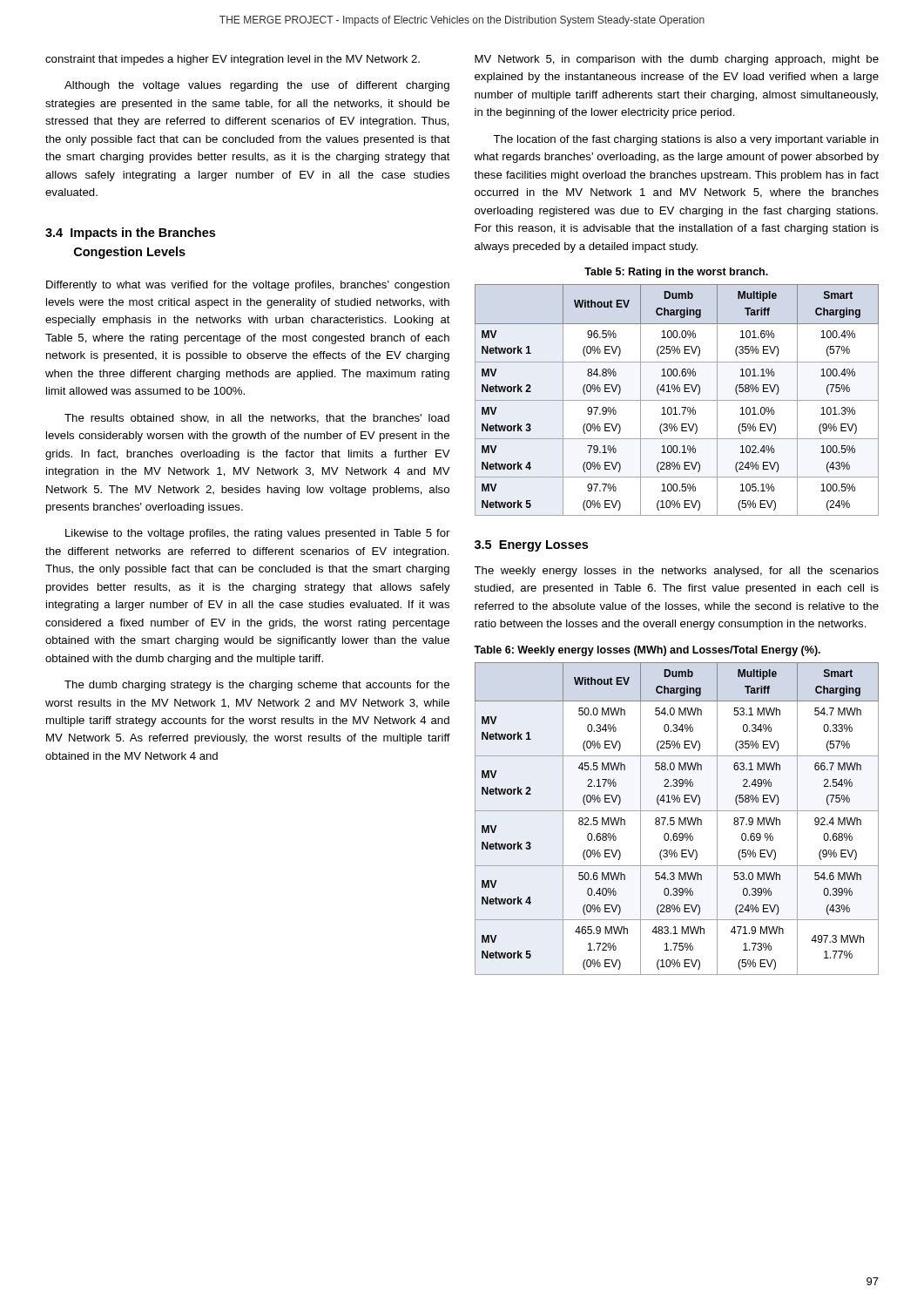Click on the text starting "3.5 Energy Losses"

pos(531,545)
